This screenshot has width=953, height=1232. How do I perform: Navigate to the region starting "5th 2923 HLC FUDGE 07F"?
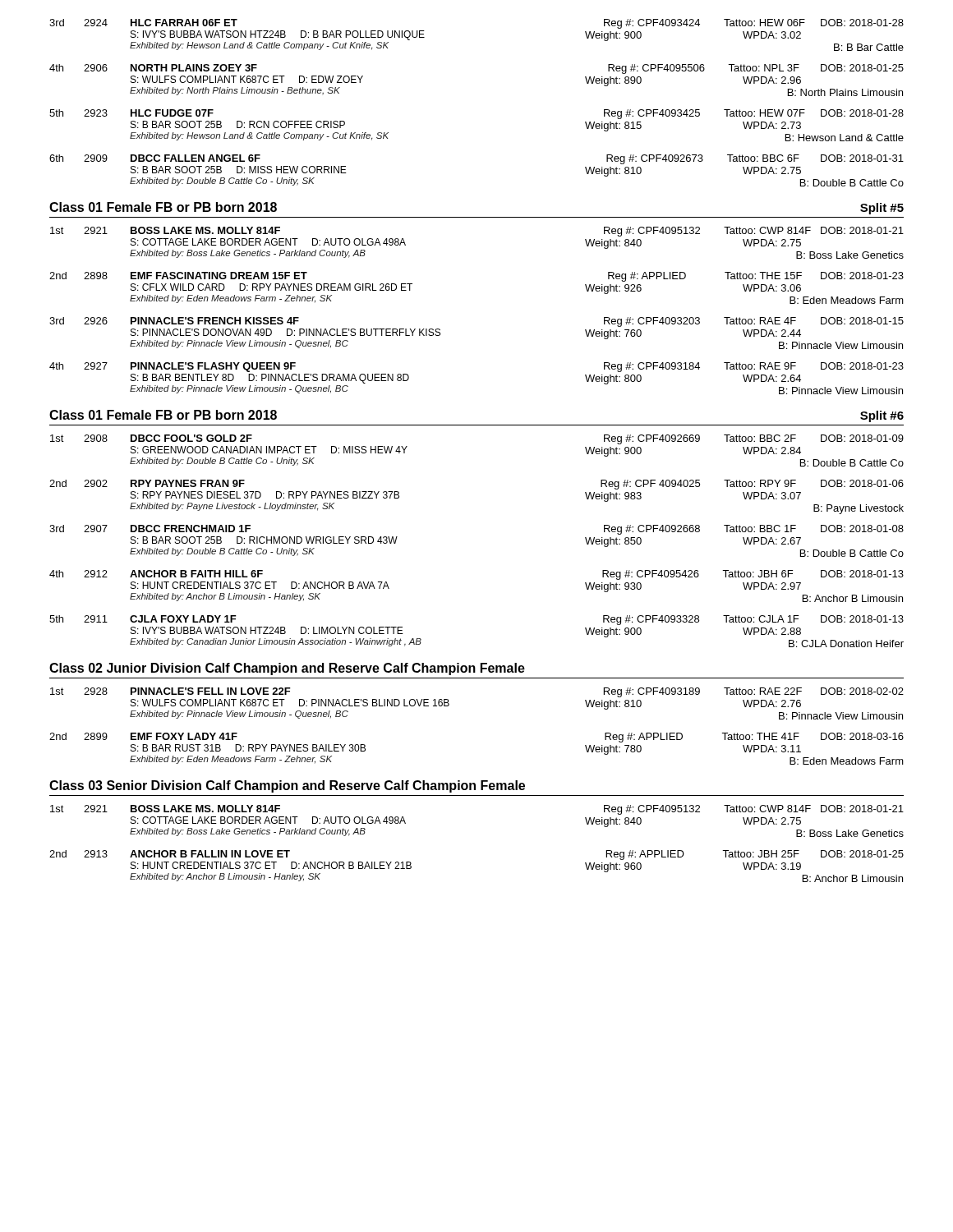click(x=92, y=114)
